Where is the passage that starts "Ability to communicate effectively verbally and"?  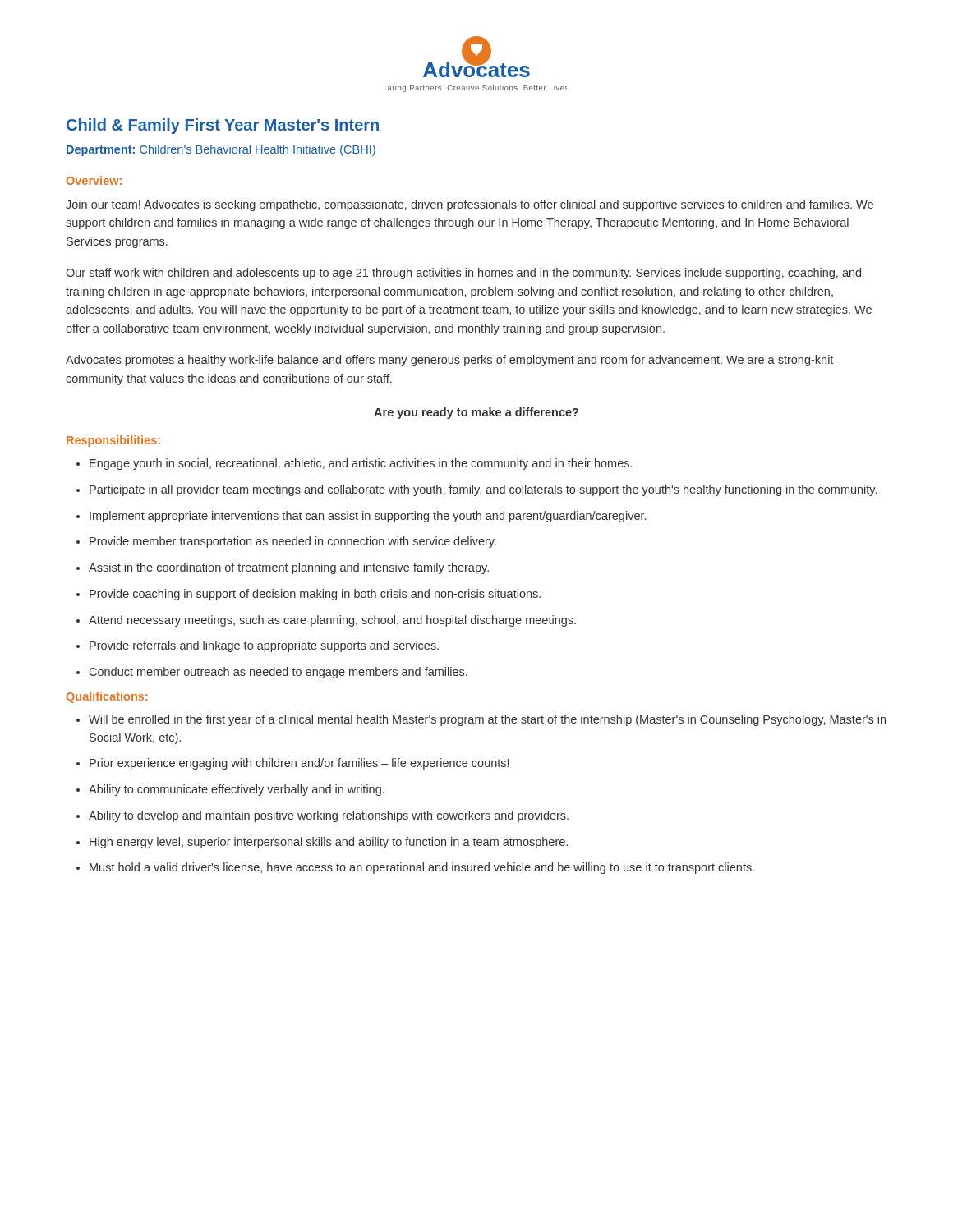pyautogui.click(x=230, y=790)
